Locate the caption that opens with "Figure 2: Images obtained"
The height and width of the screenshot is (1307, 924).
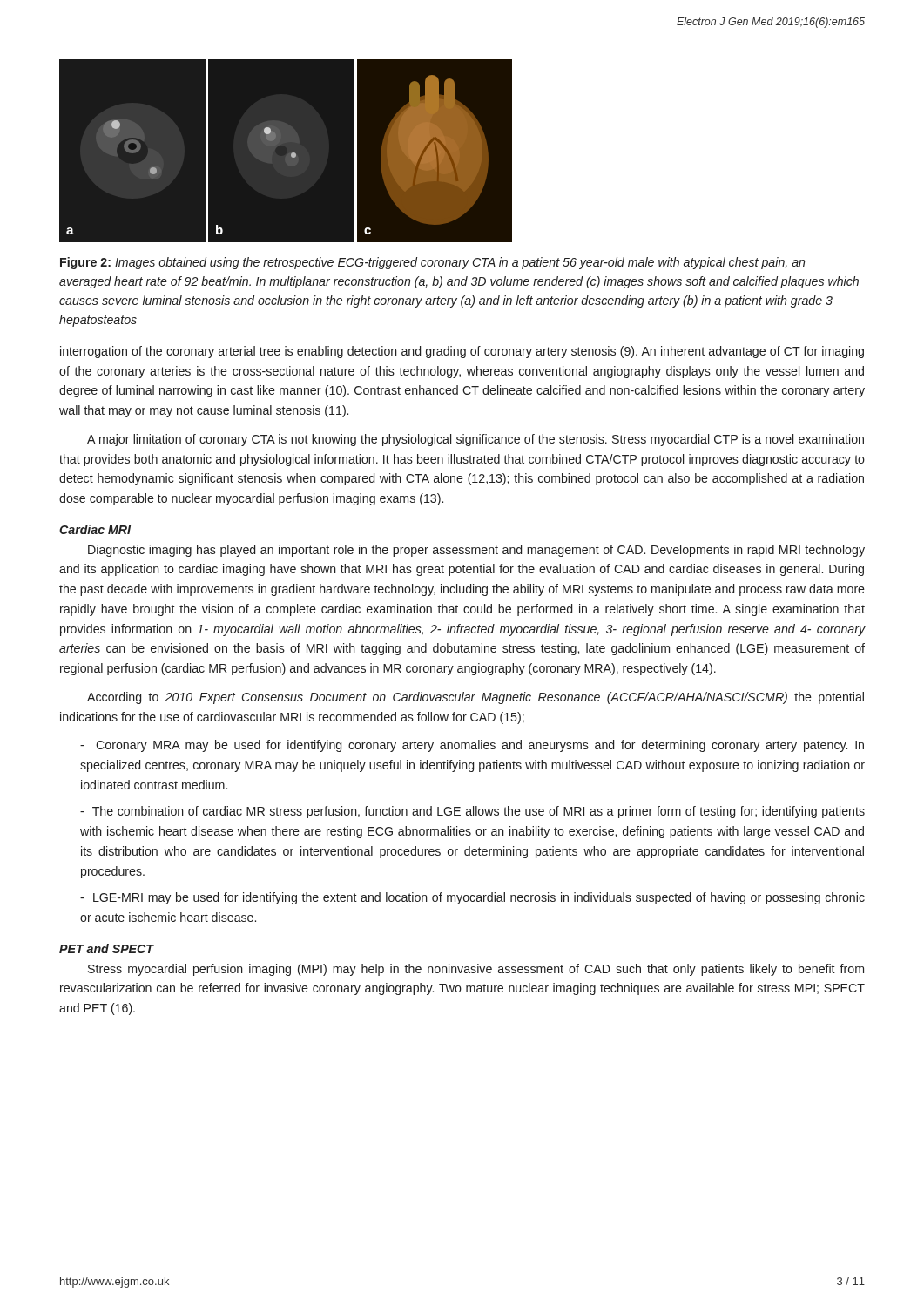click(x=459, y=291)
